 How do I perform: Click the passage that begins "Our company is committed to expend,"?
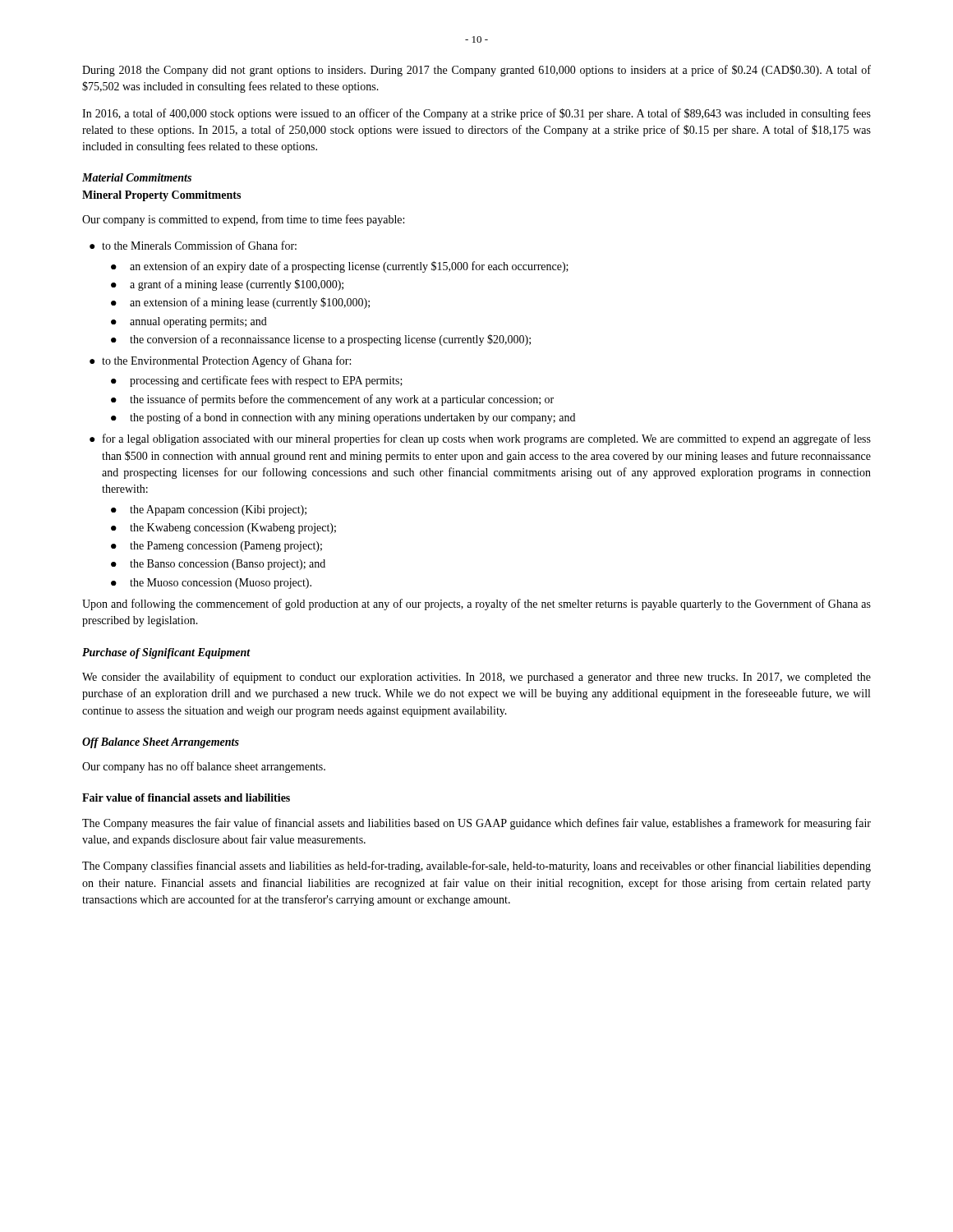(243, 220)
